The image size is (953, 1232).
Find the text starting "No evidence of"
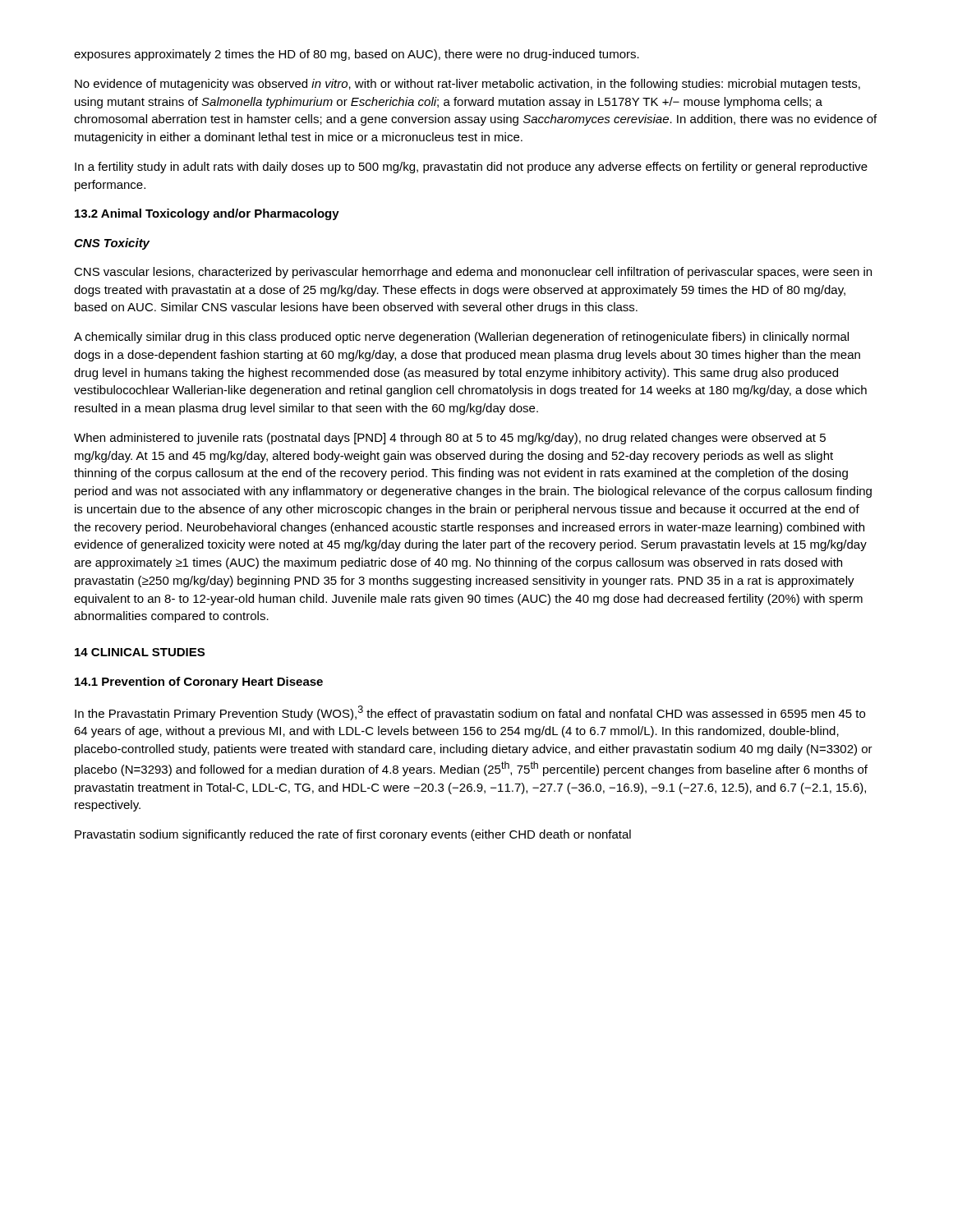(x=476, y=110)
